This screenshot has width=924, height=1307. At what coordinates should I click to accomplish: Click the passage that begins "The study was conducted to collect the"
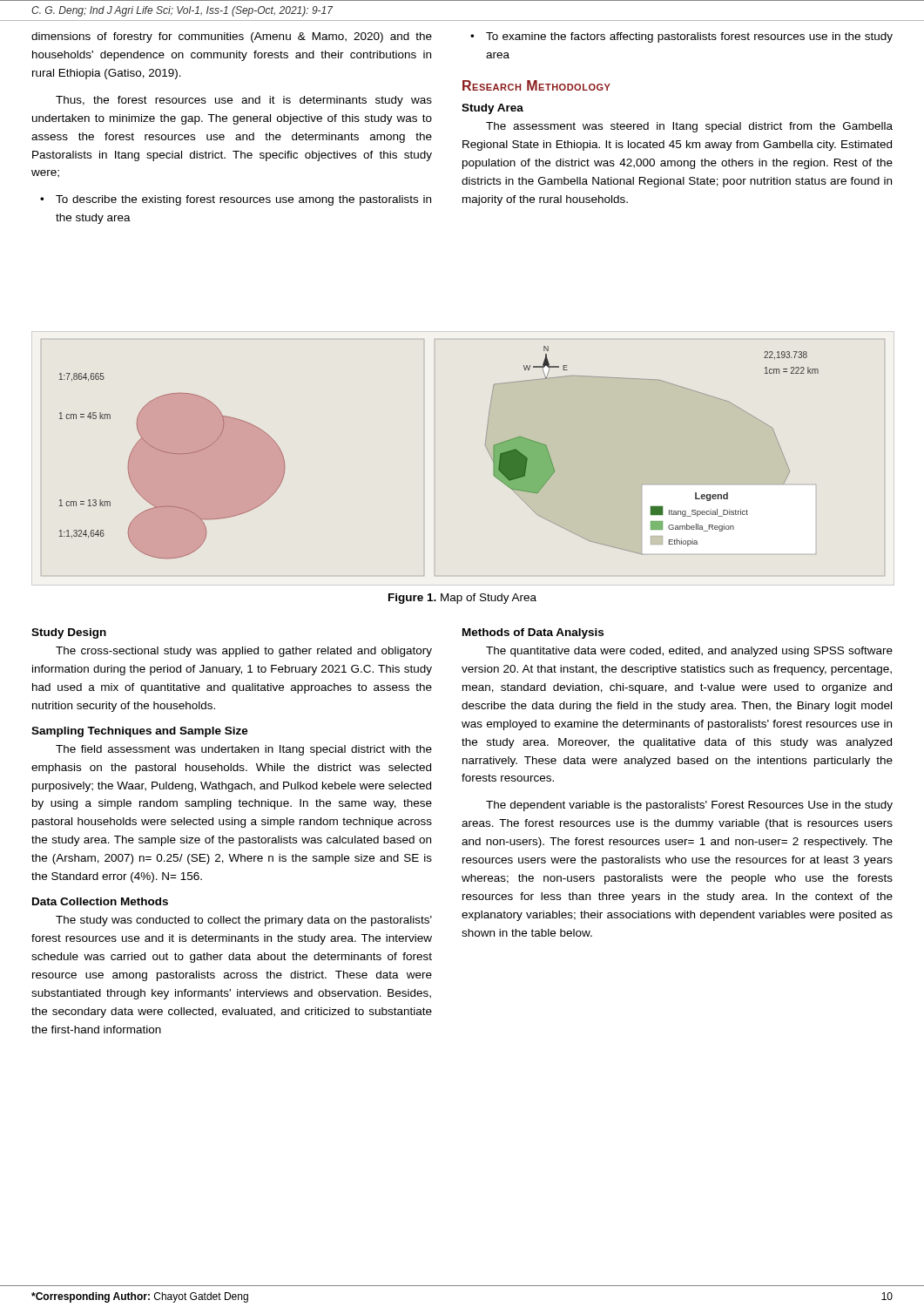(x=232, y=975)
